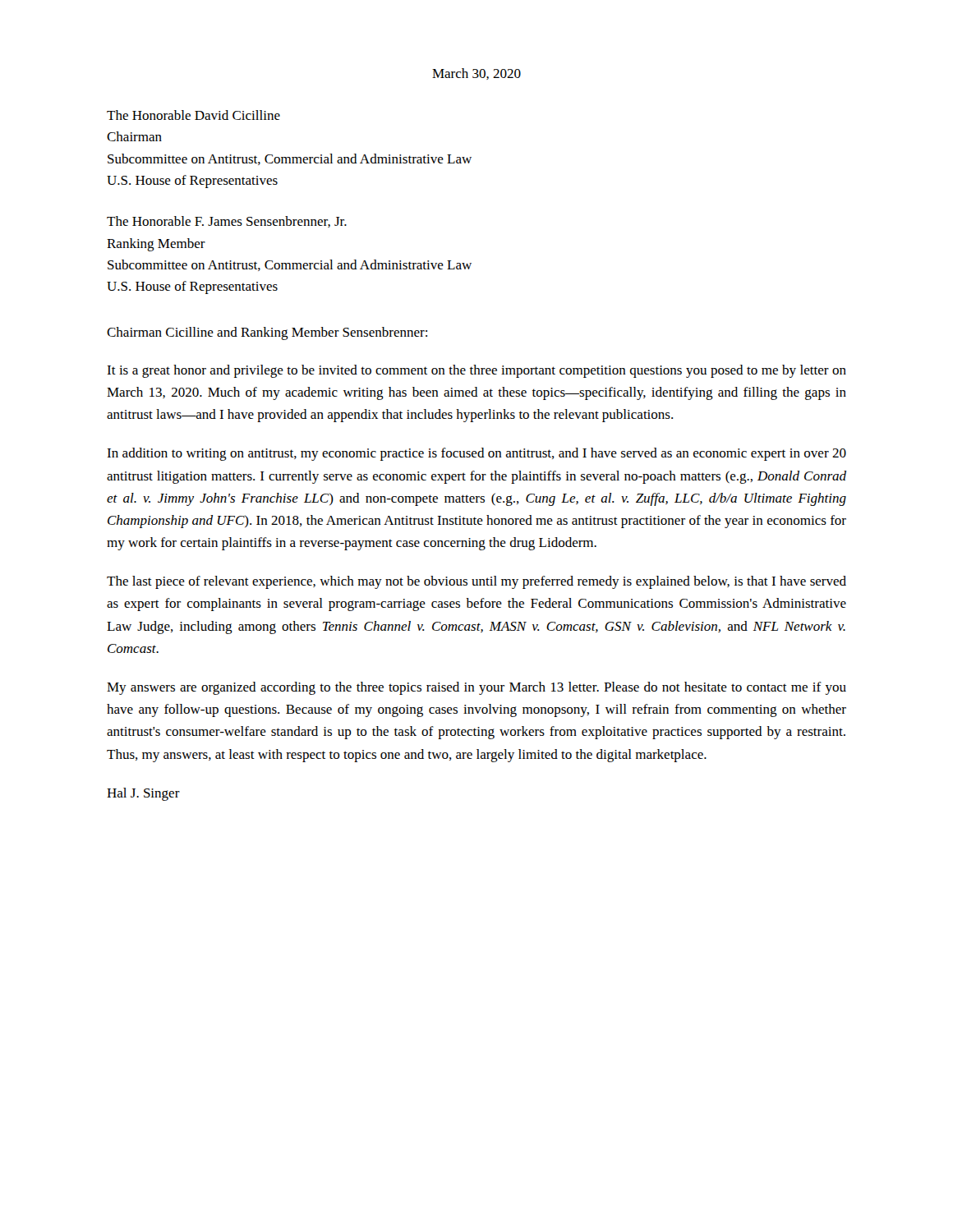Viewport: 953px width, 1232px height.
Task: Locate the block of text that opens with "The last piece of relevant experience, which may"
Action: click(476, 615)
